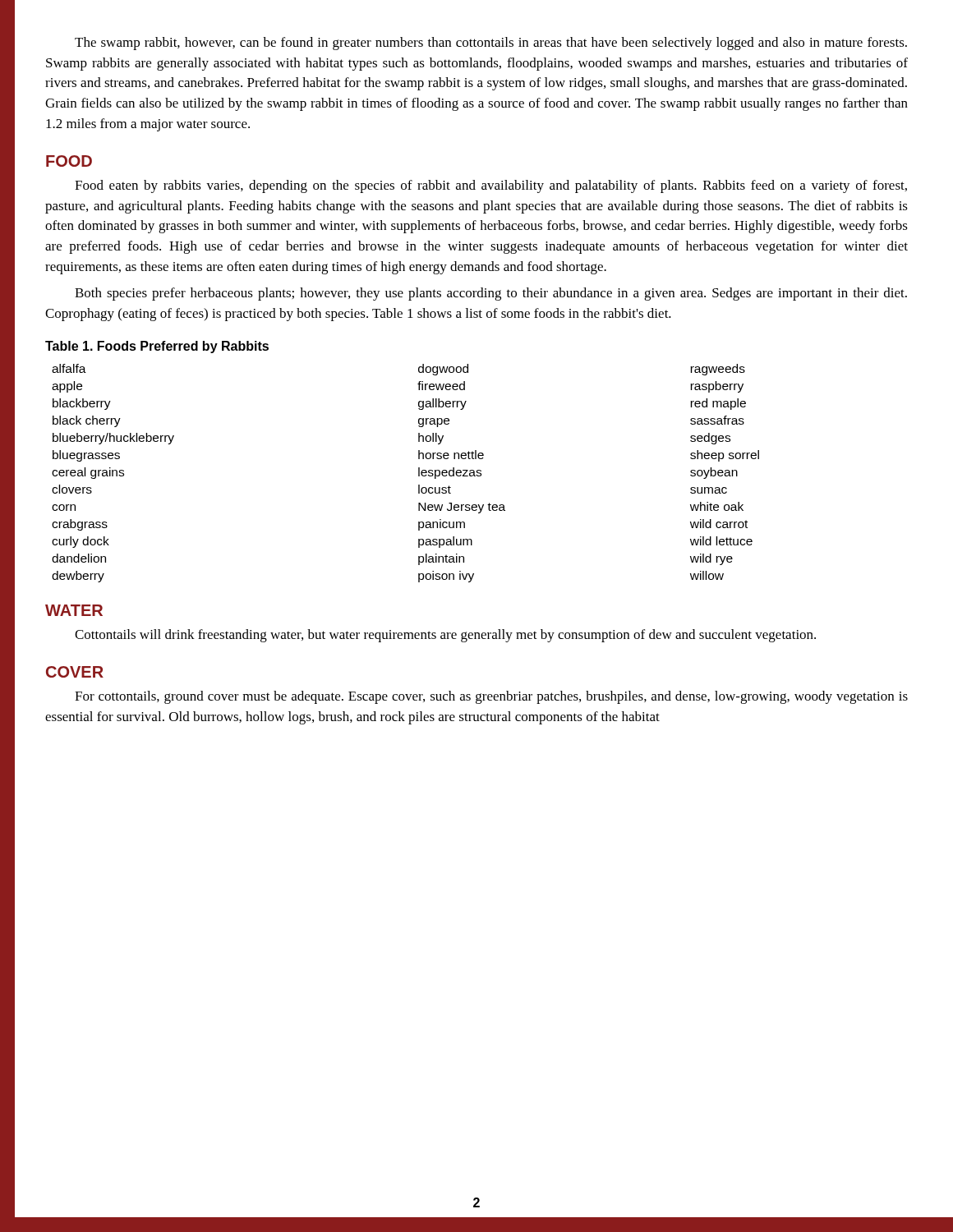Find the text block with the text "Food eaten by rabbits"
Image resolution: width=953 pixels, height=1232 pixels.
(476, 250)
